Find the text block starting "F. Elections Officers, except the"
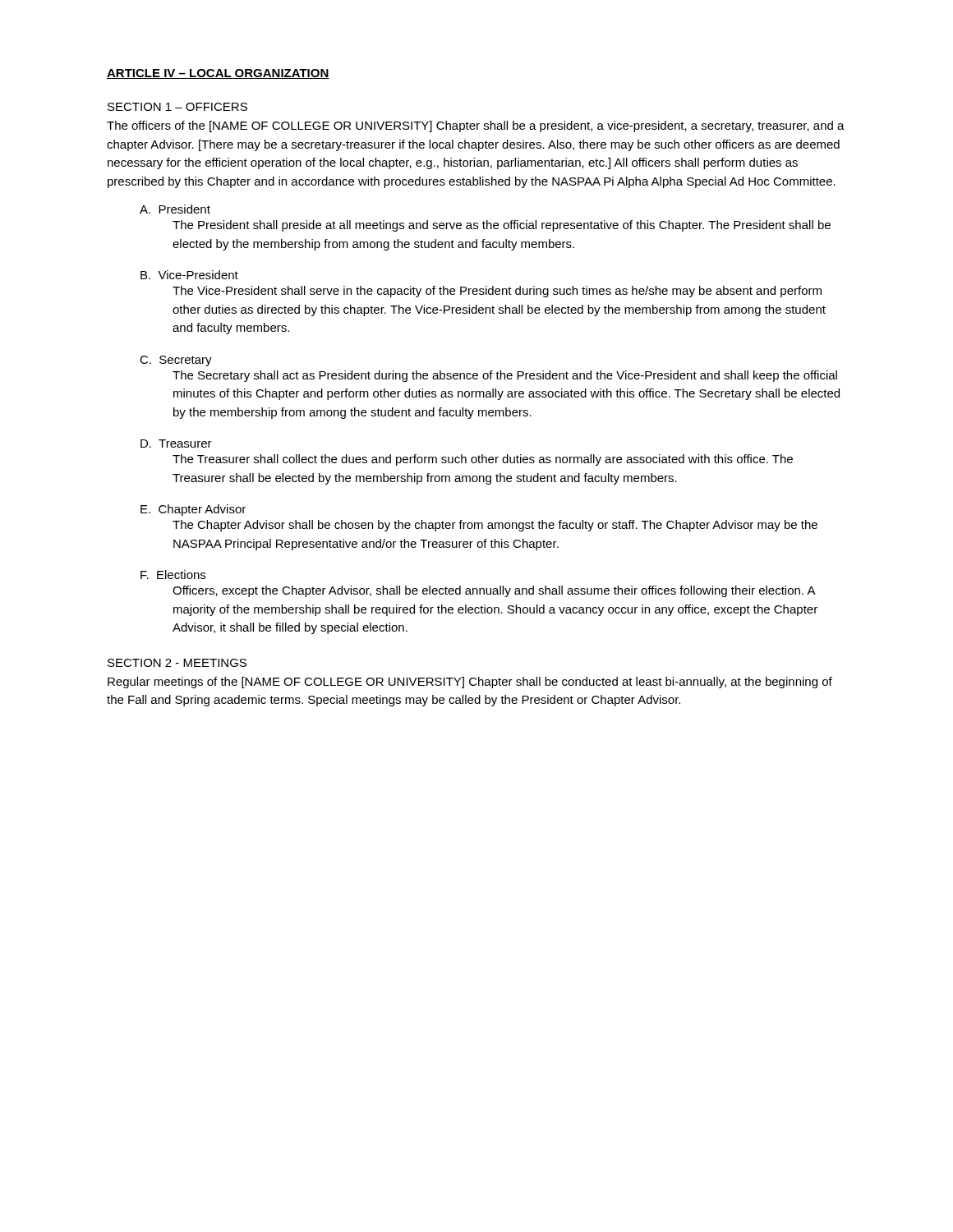953x1232 pixels. point(493,602)
